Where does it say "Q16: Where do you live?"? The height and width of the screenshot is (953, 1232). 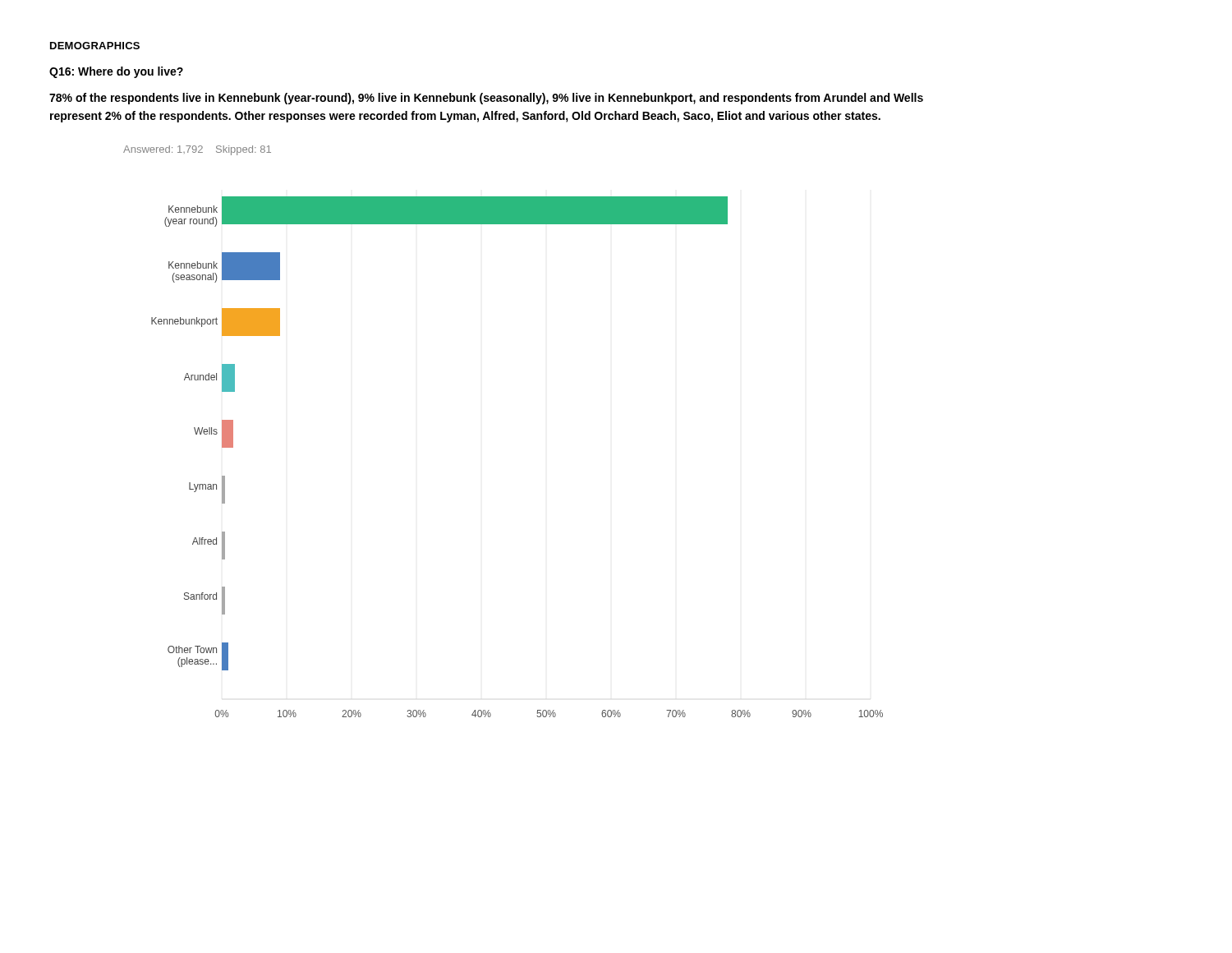point(116,71)
